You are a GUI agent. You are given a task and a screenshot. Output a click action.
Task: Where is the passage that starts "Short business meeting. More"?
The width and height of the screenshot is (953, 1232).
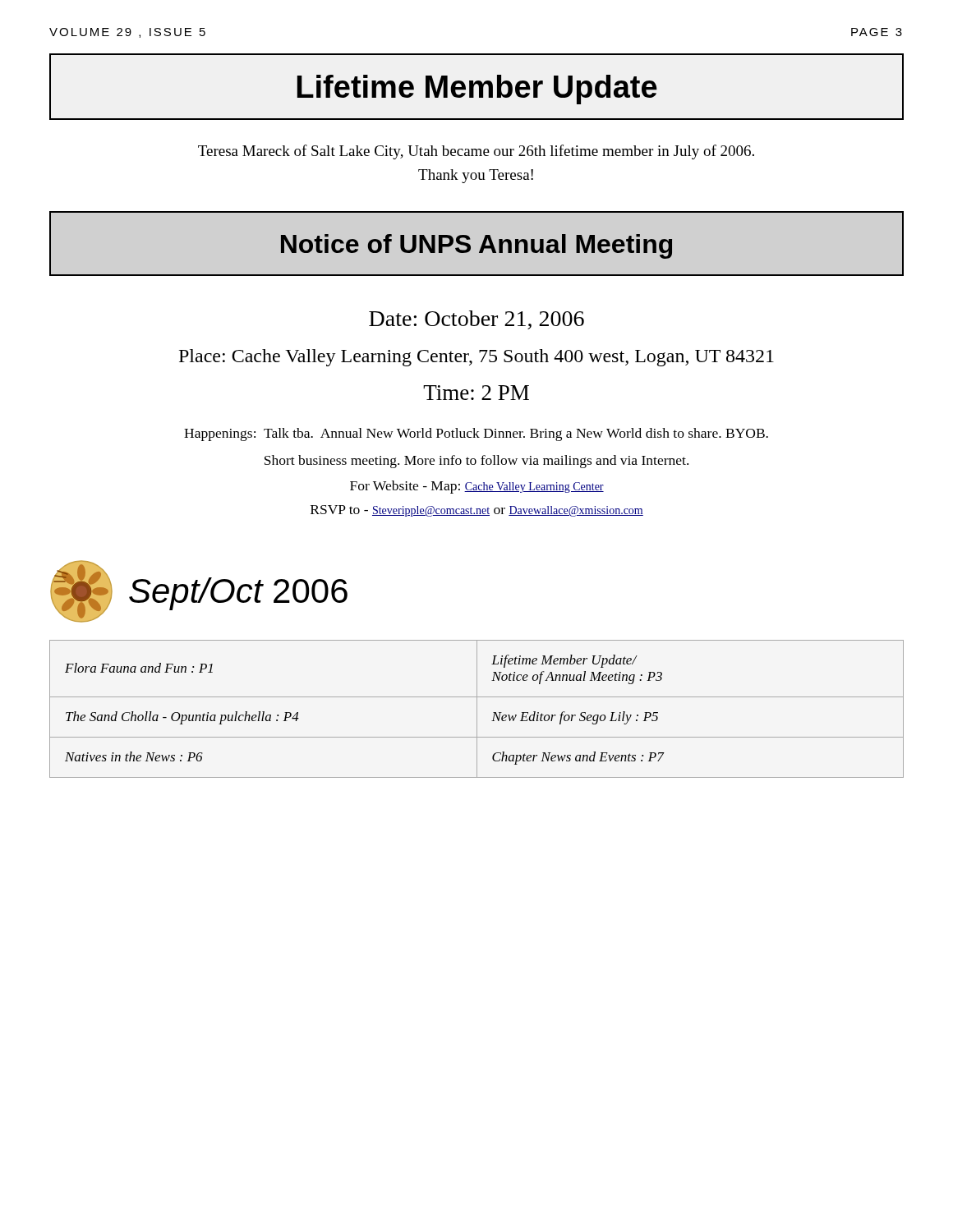(x=476, y=460)
